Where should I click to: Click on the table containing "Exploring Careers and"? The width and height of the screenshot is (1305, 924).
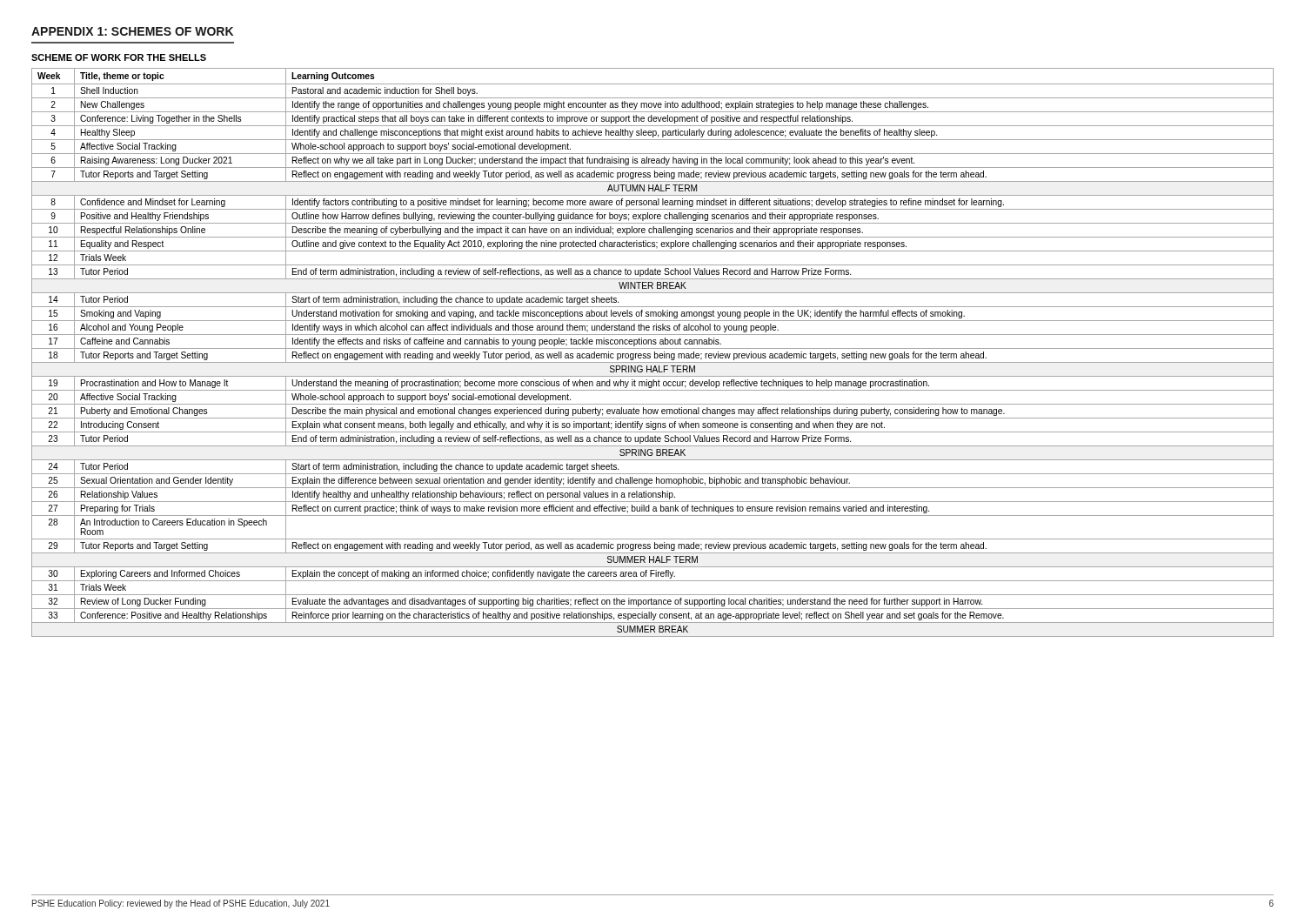(652, 352)
